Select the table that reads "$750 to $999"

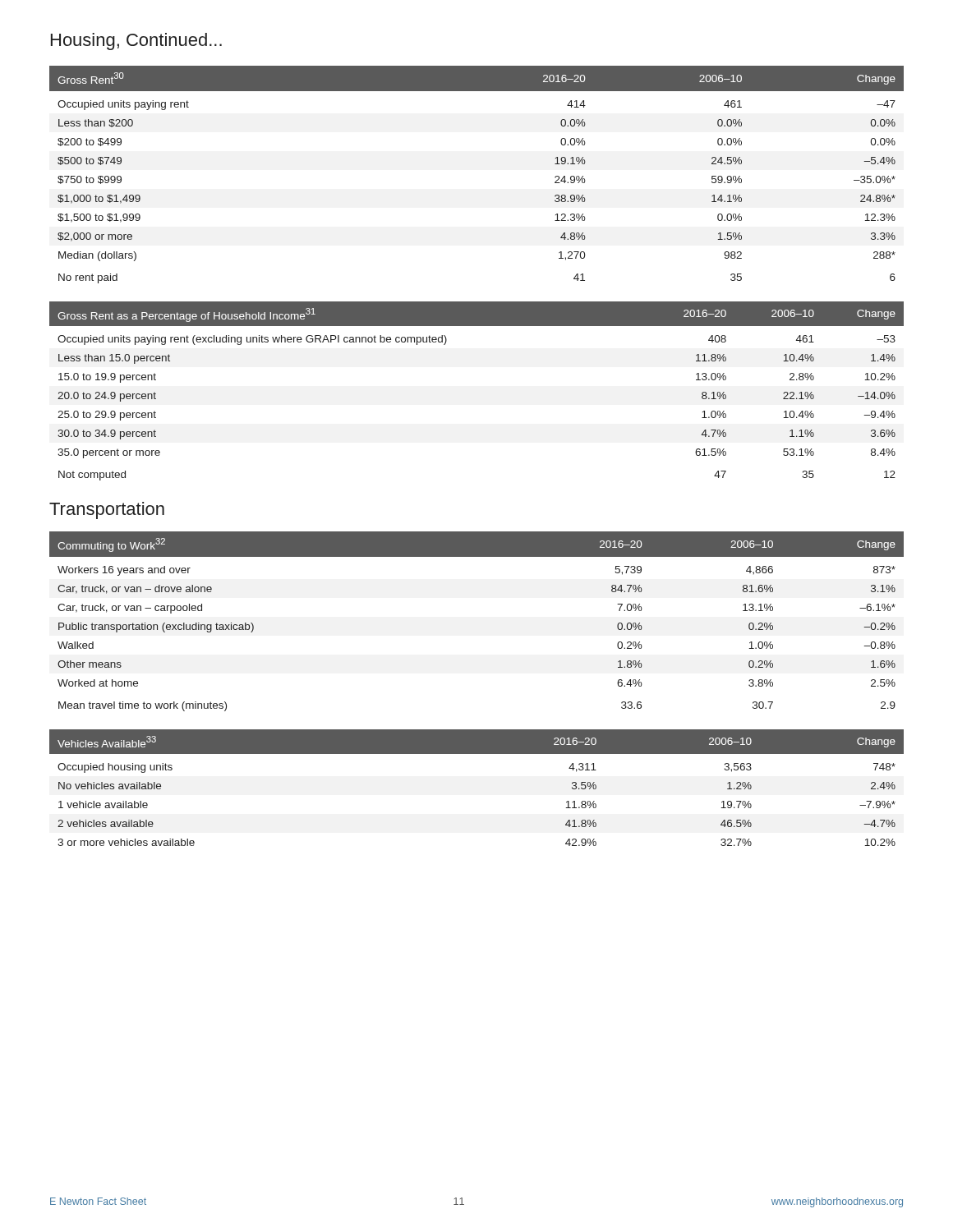[476, 176]
